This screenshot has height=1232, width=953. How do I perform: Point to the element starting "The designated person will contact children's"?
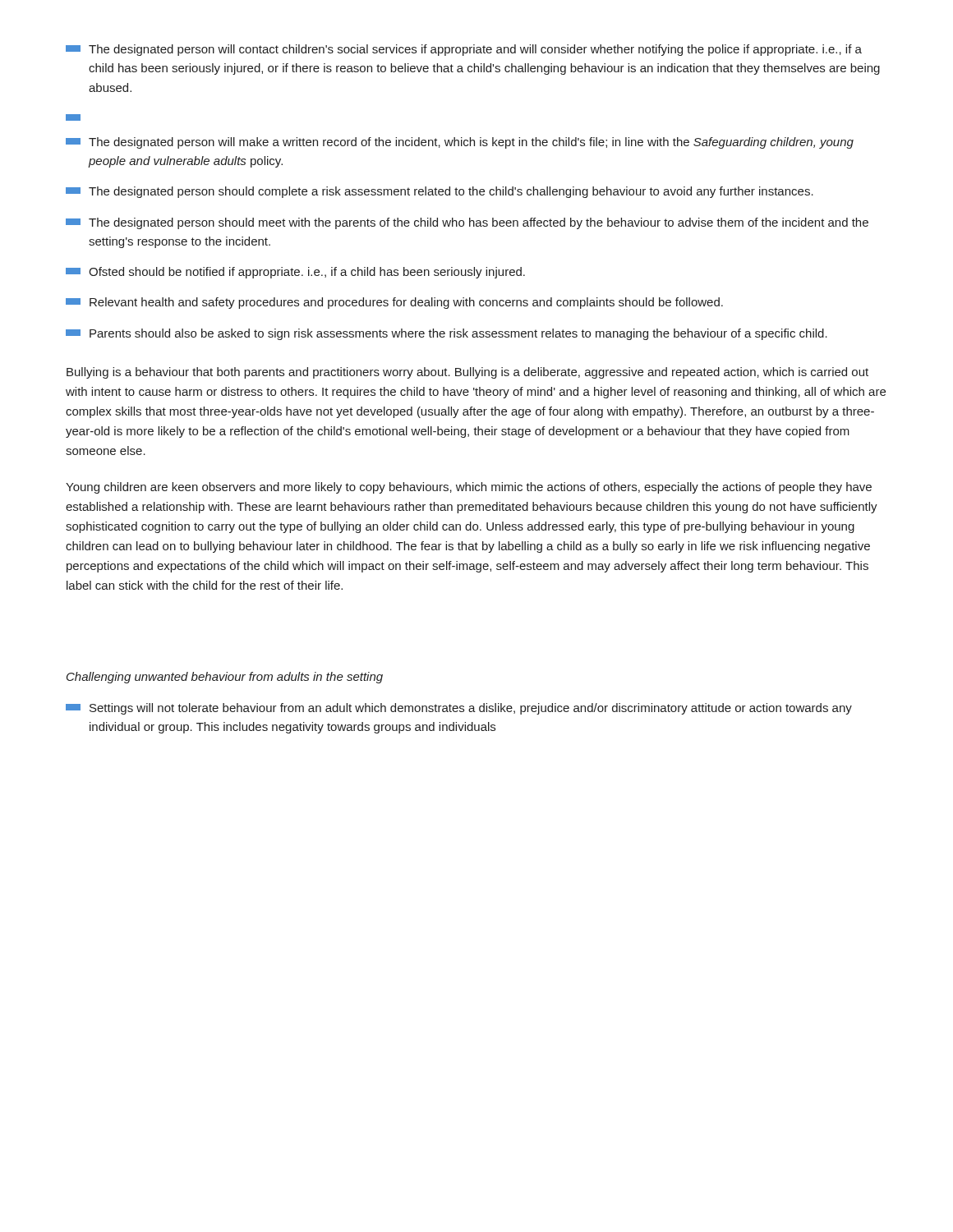476,68
